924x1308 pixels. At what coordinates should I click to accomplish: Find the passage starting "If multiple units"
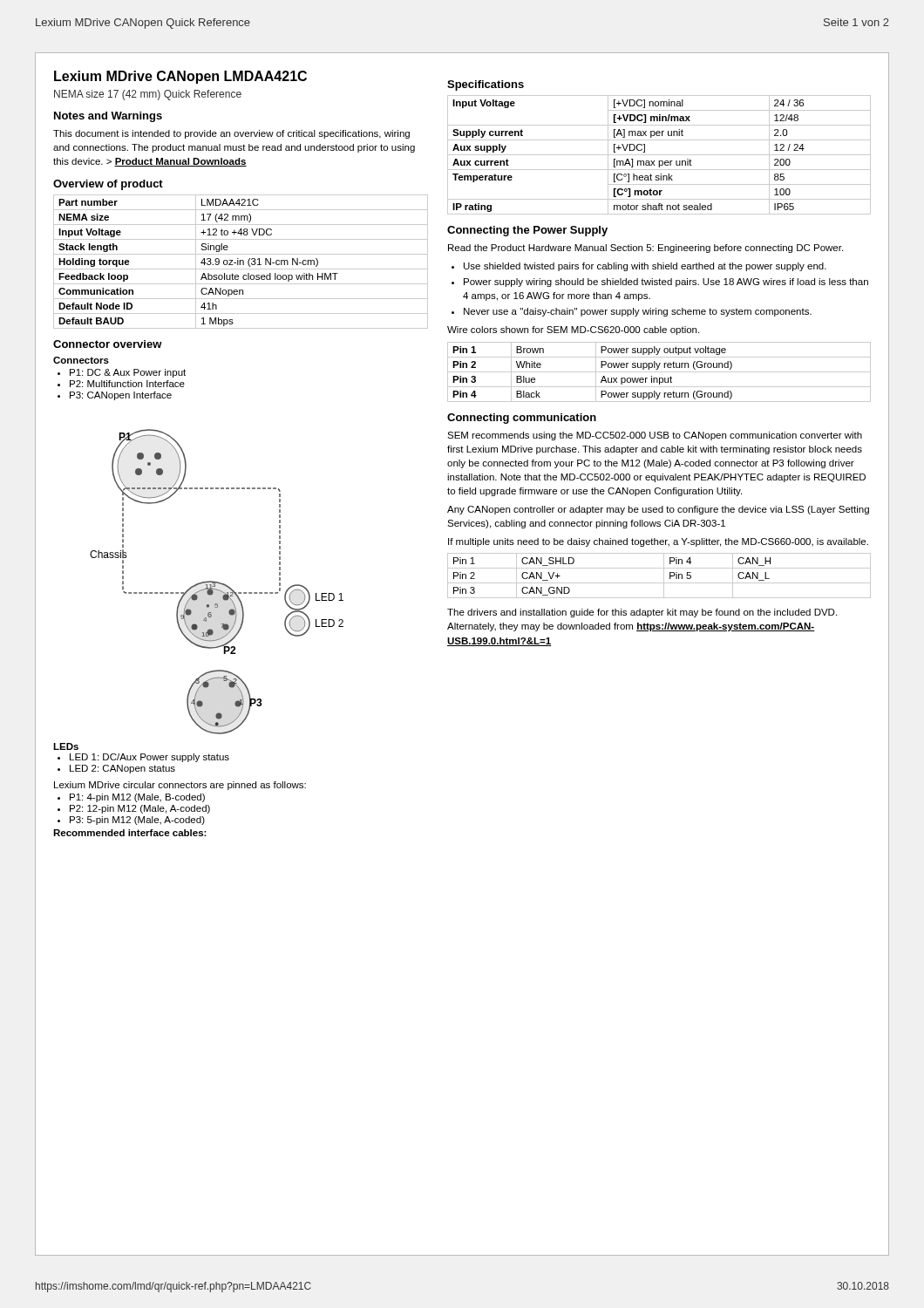pos(658,542)
